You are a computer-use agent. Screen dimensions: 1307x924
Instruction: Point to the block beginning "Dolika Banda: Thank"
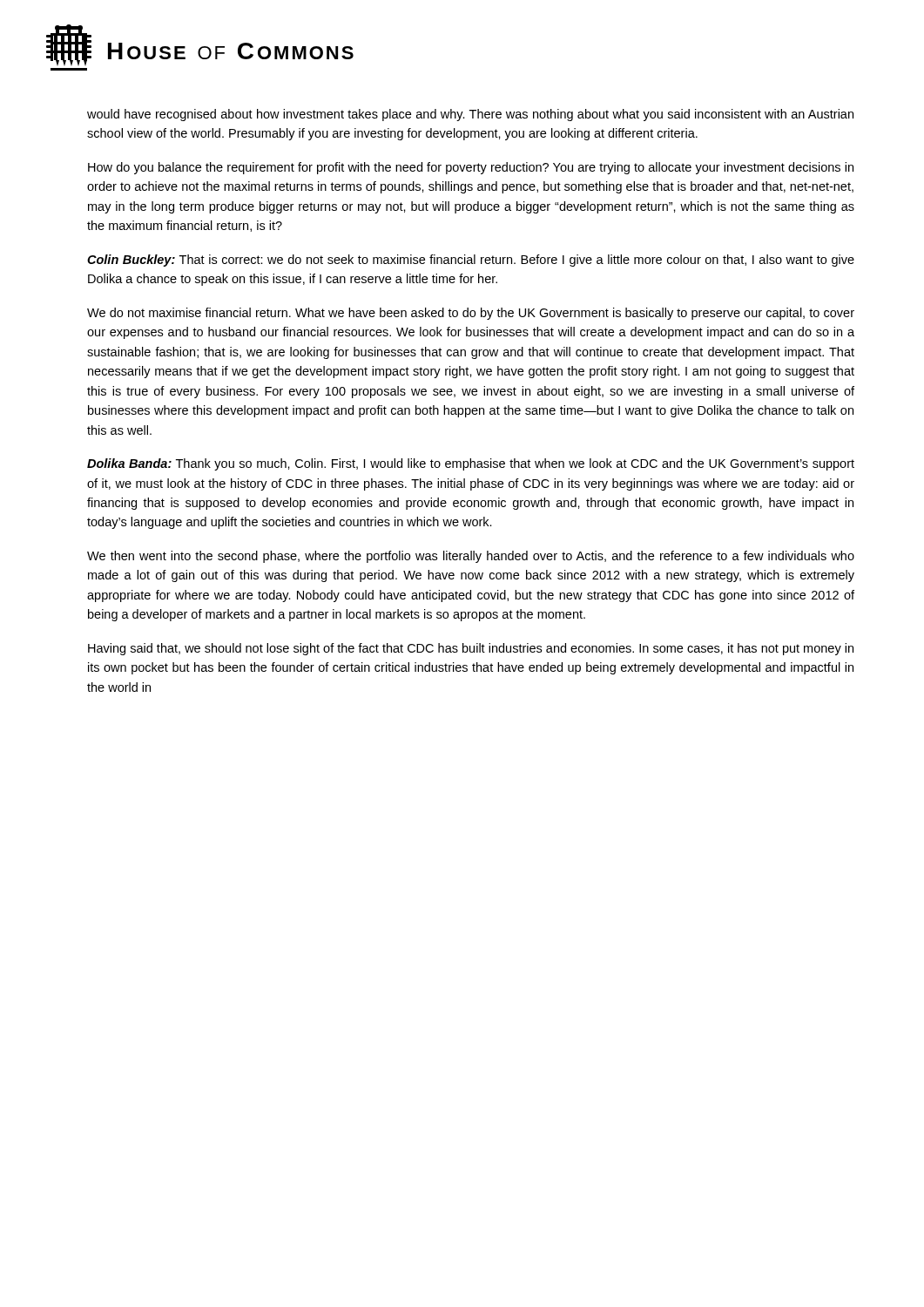[471, 493]
